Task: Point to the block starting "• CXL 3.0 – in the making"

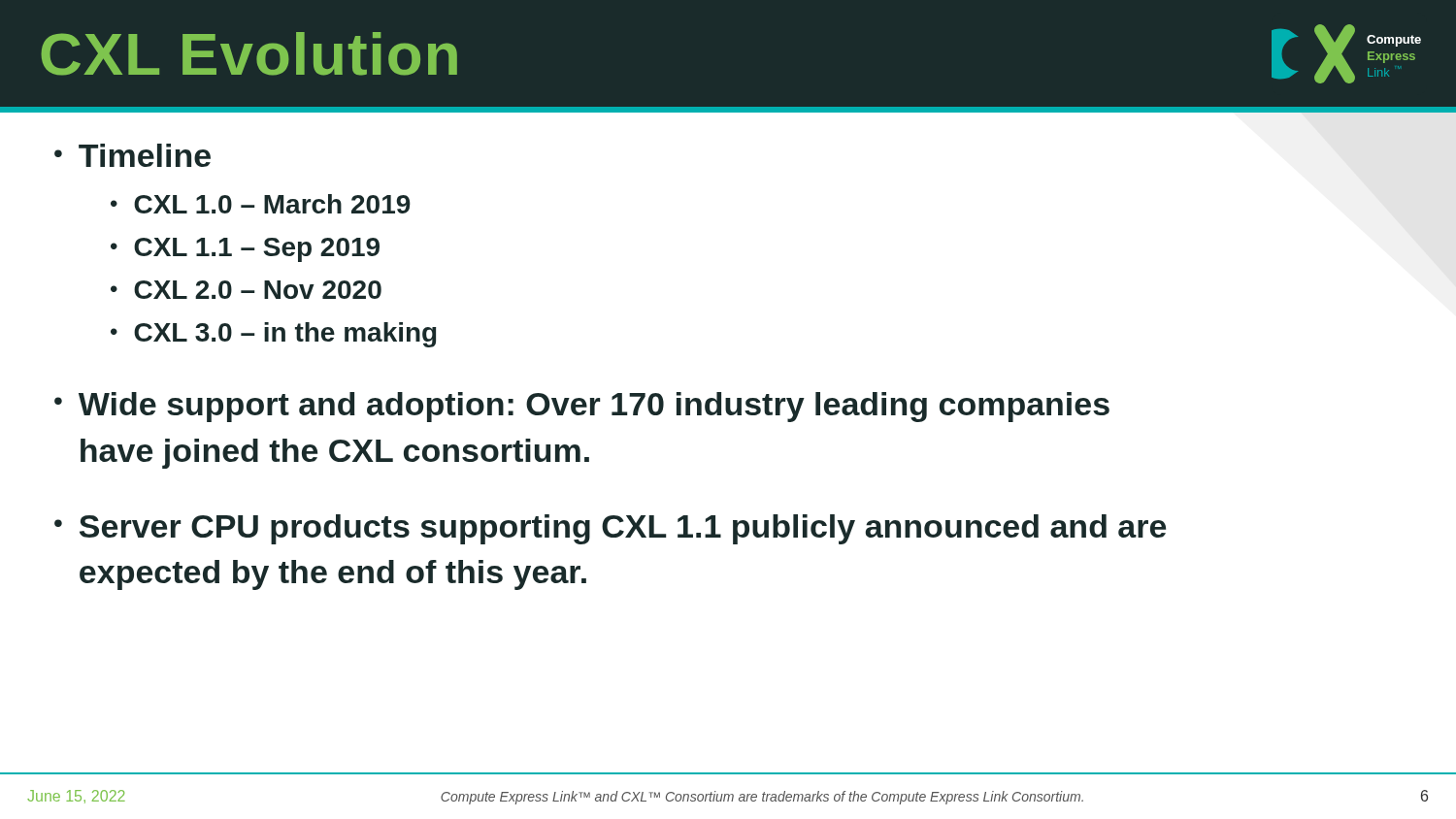Action: (x=274, y=332)
